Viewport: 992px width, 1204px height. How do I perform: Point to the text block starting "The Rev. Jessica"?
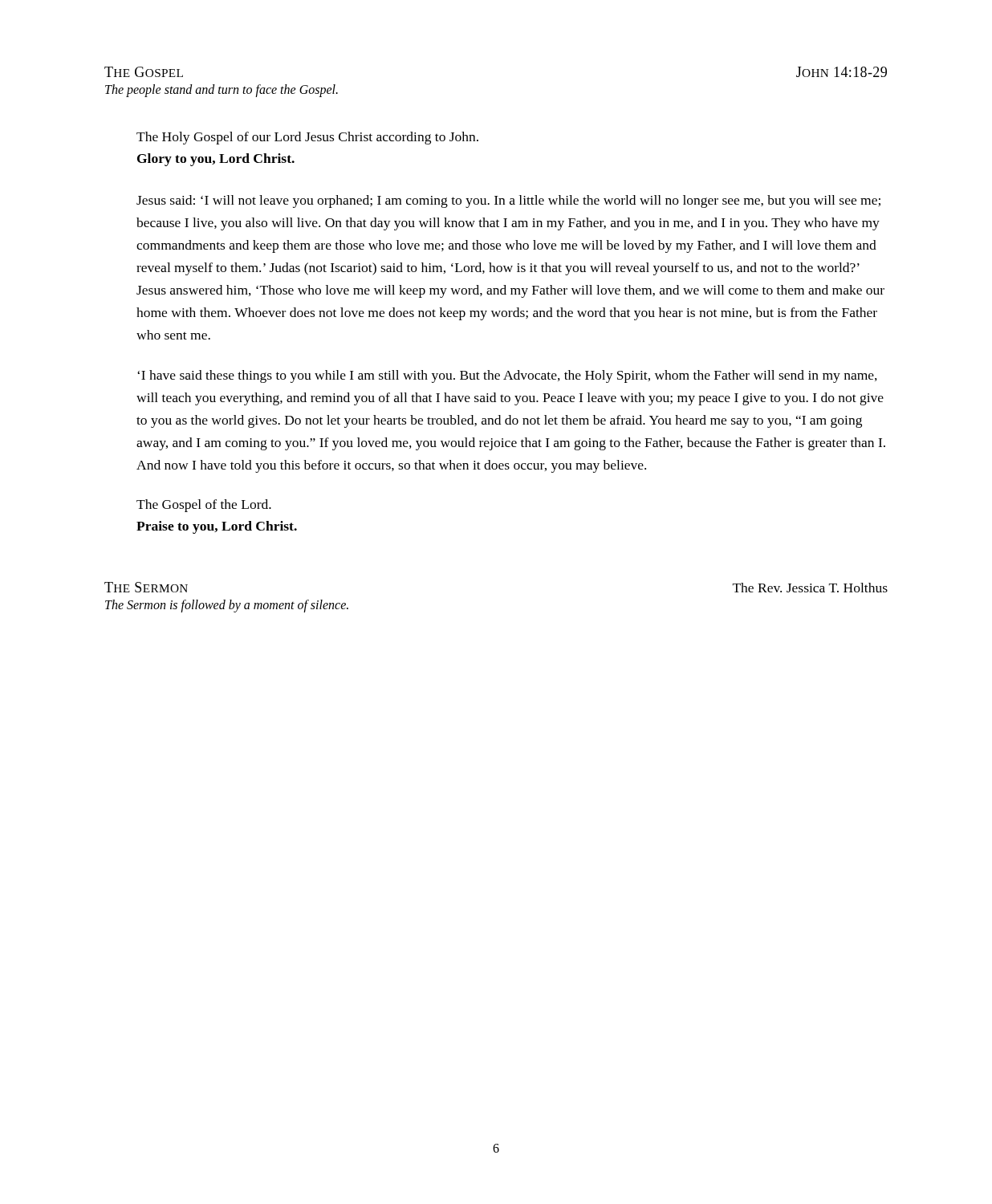point(810,587)
